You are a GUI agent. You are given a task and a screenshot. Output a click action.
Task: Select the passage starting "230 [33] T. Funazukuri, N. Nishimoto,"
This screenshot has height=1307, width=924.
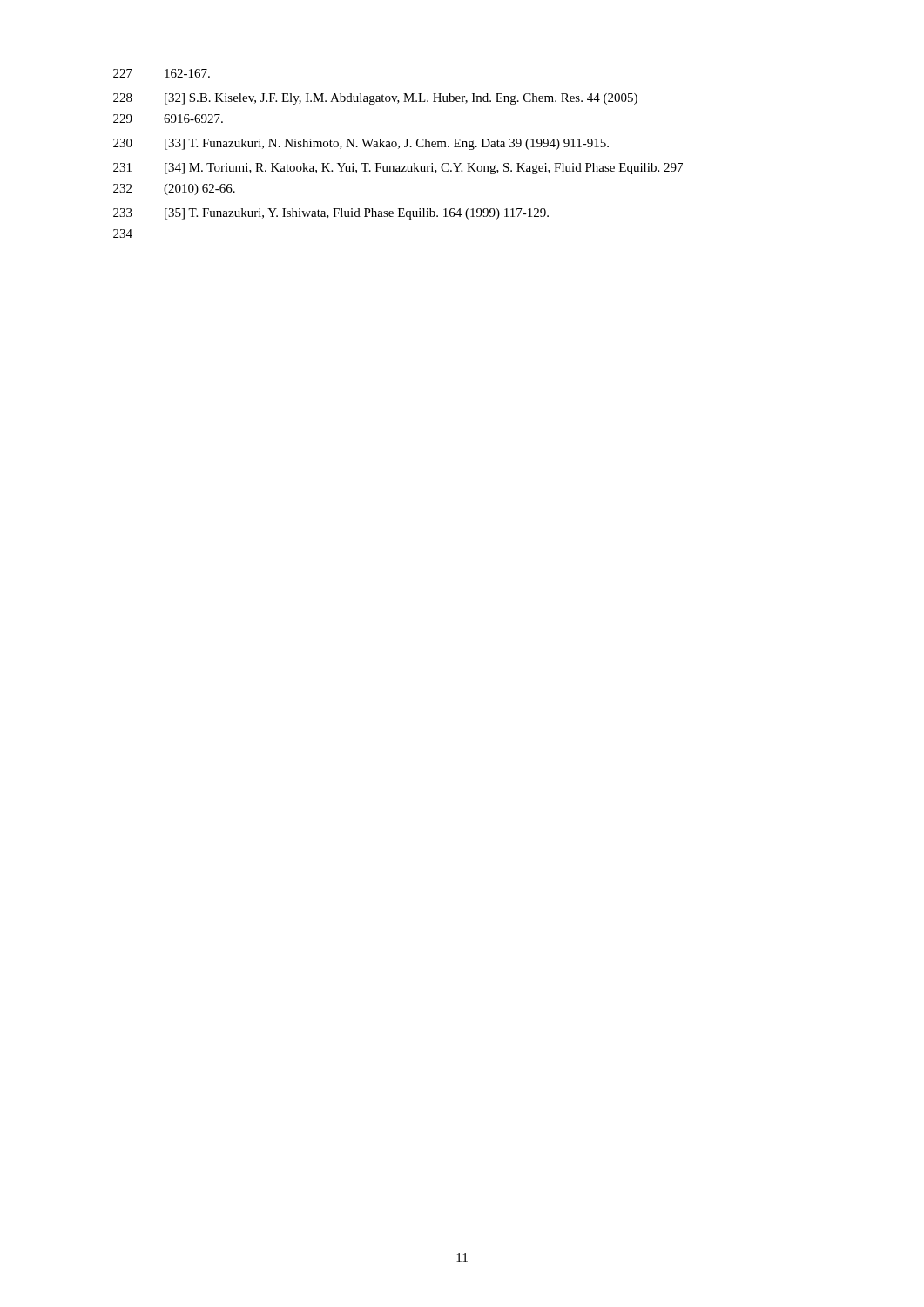(471, 143)
